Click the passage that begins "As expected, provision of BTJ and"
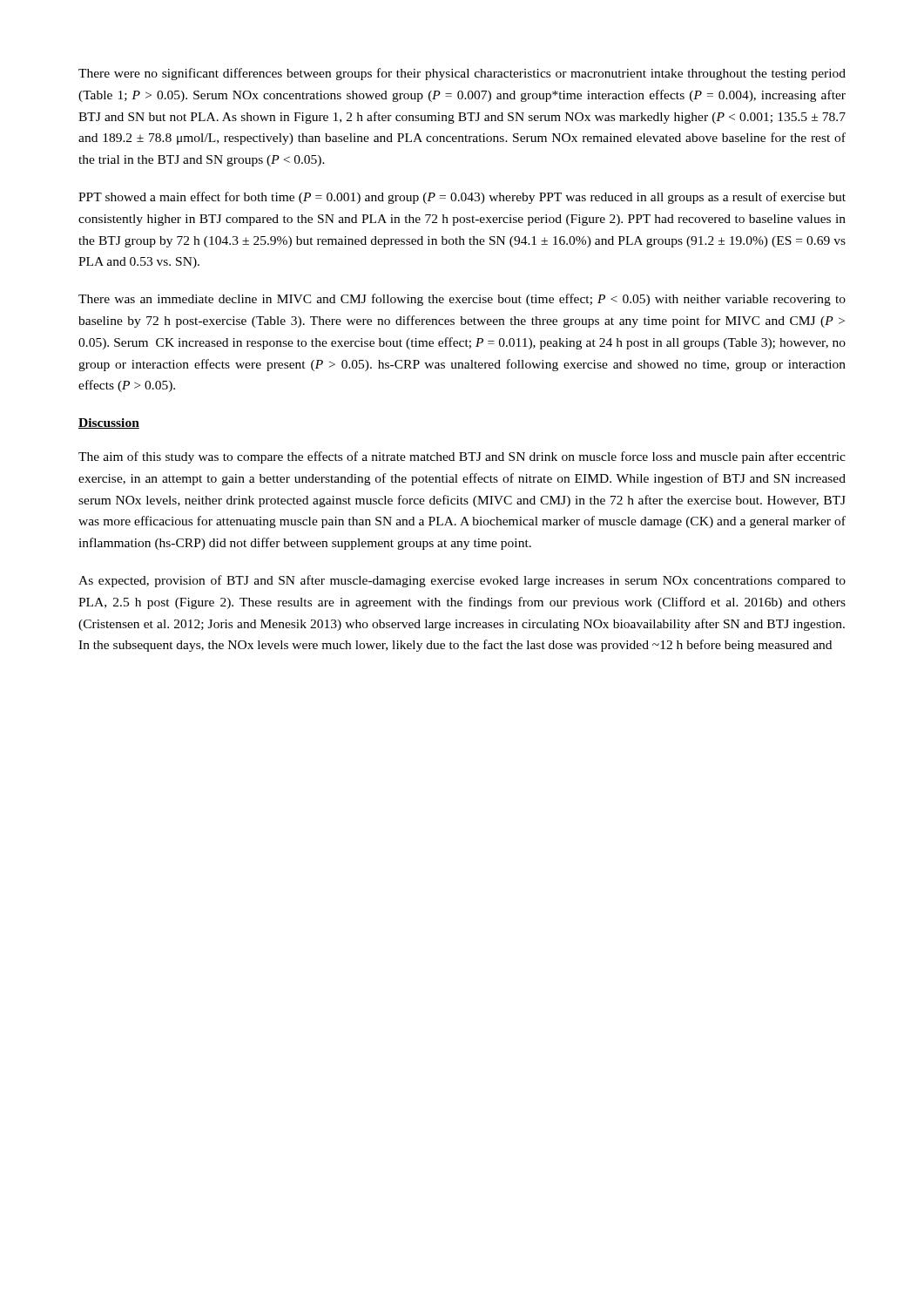Image resolution: width=924 pixels, height=1307 pixels. (x=462, y=612)
